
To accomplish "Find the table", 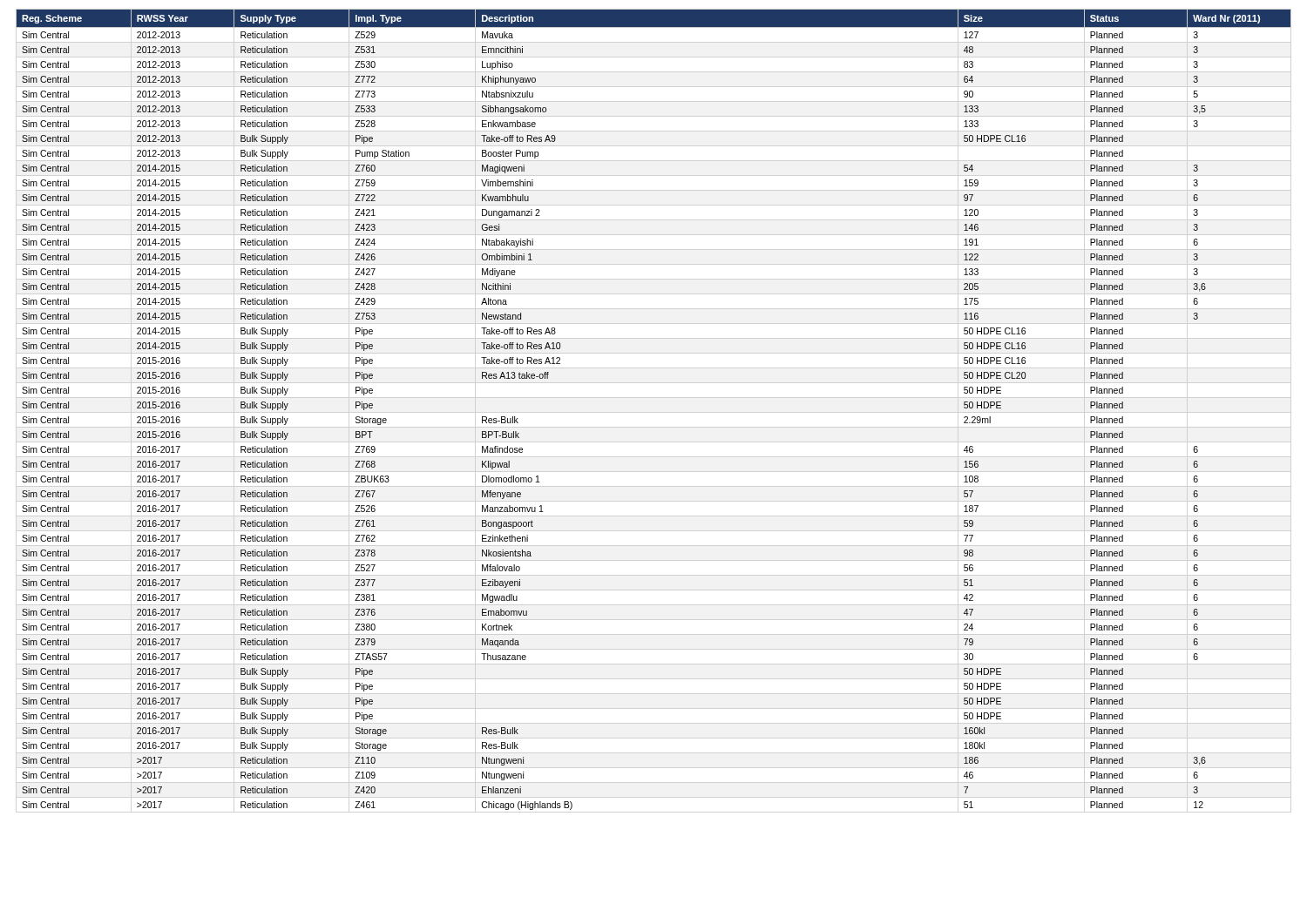I will (x=654, y=462).
